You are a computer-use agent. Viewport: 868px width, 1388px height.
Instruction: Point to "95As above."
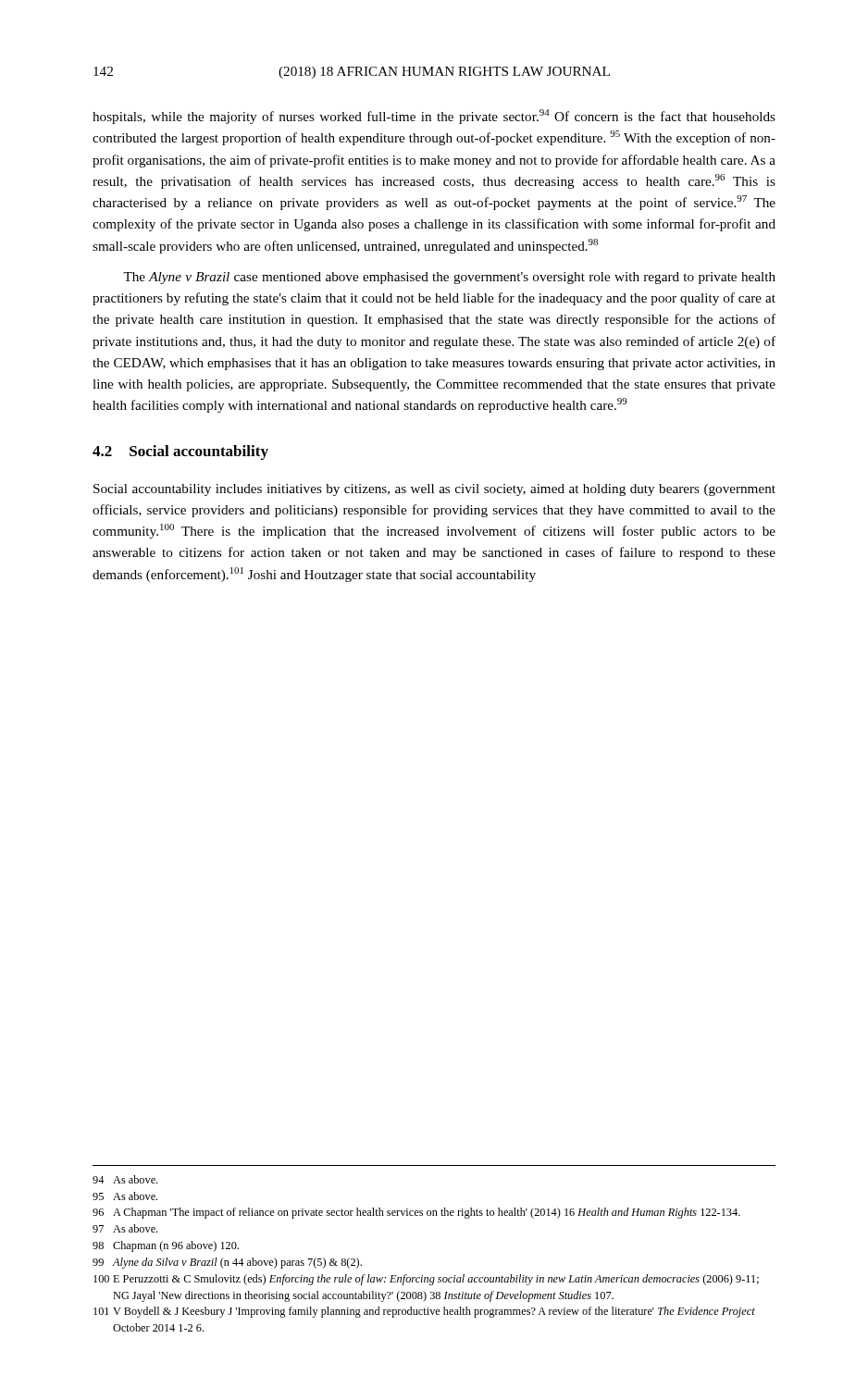(x=125, y=1196)
